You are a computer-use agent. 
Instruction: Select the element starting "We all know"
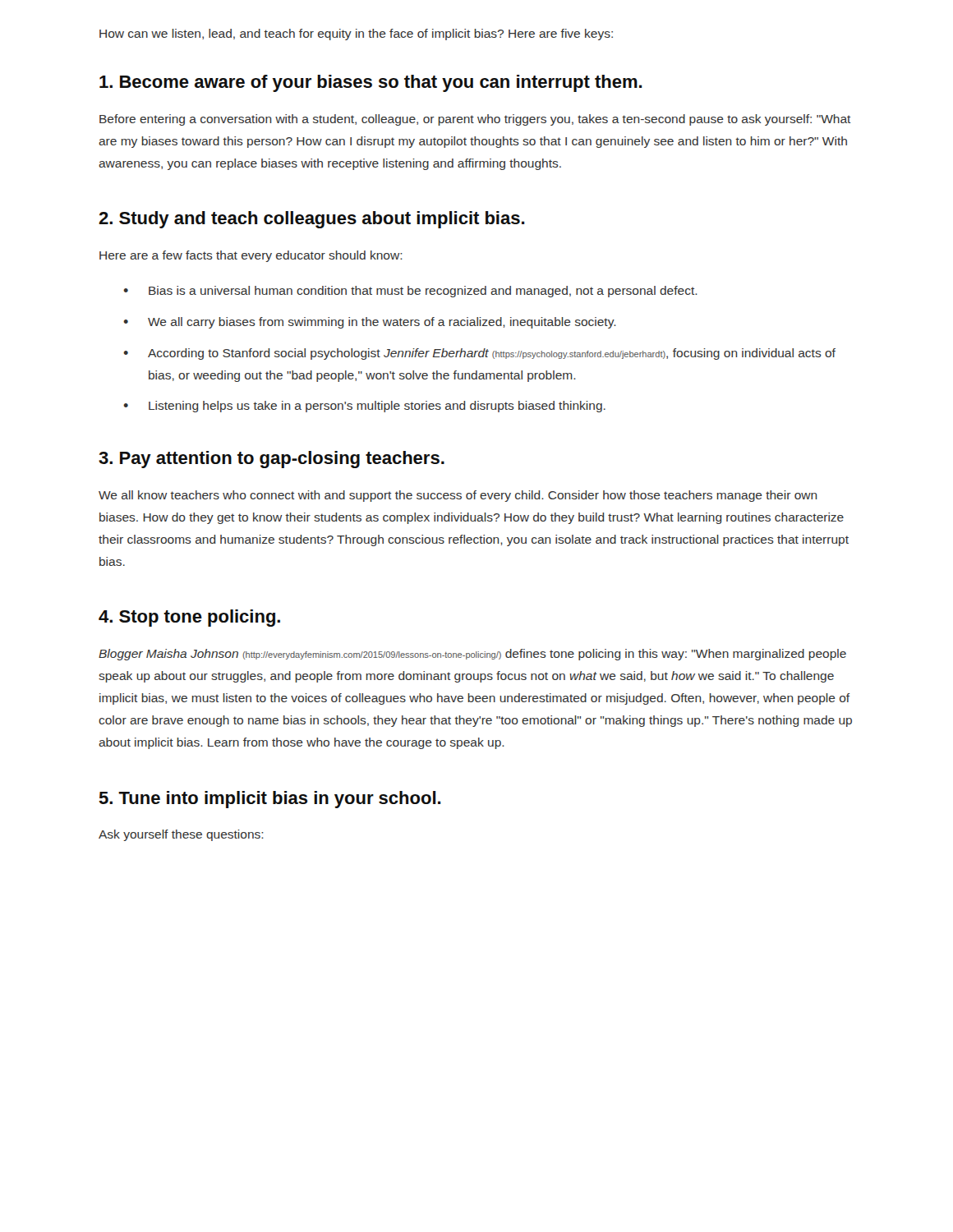click(474, 528)
